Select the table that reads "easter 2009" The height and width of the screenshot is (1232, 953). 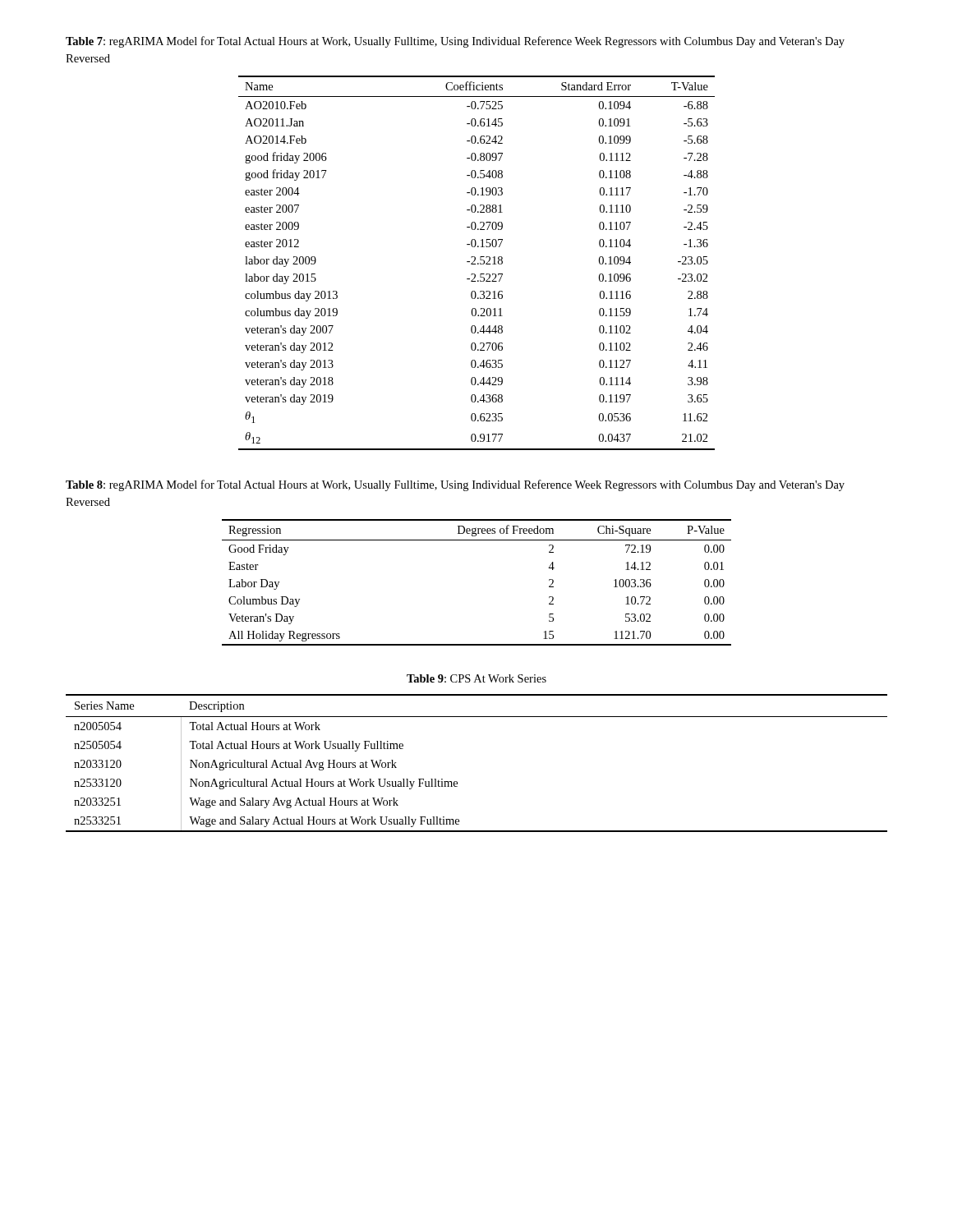click(x=476, y=263)
